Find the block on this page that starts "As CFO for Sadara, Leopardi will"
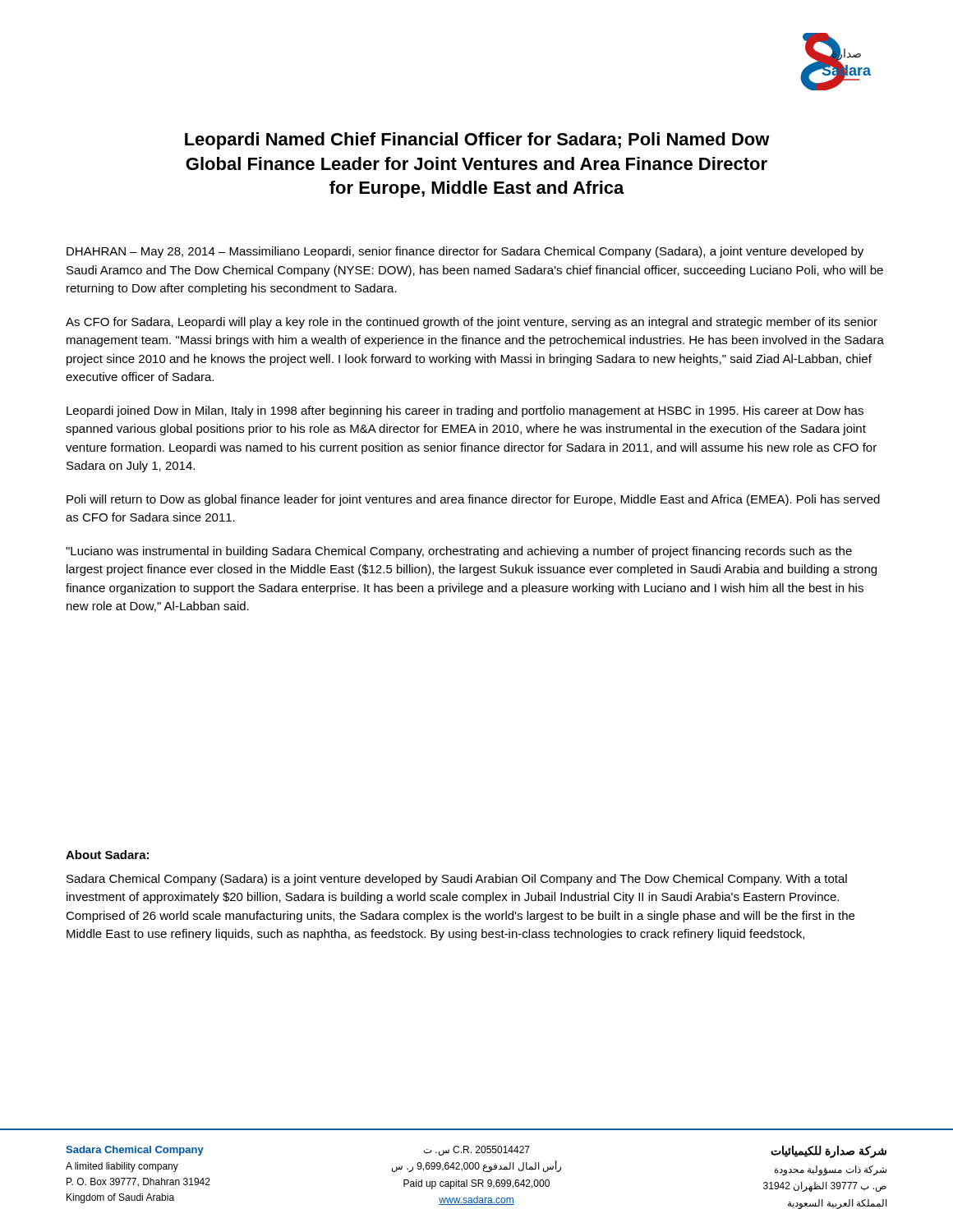 [476, 350]
